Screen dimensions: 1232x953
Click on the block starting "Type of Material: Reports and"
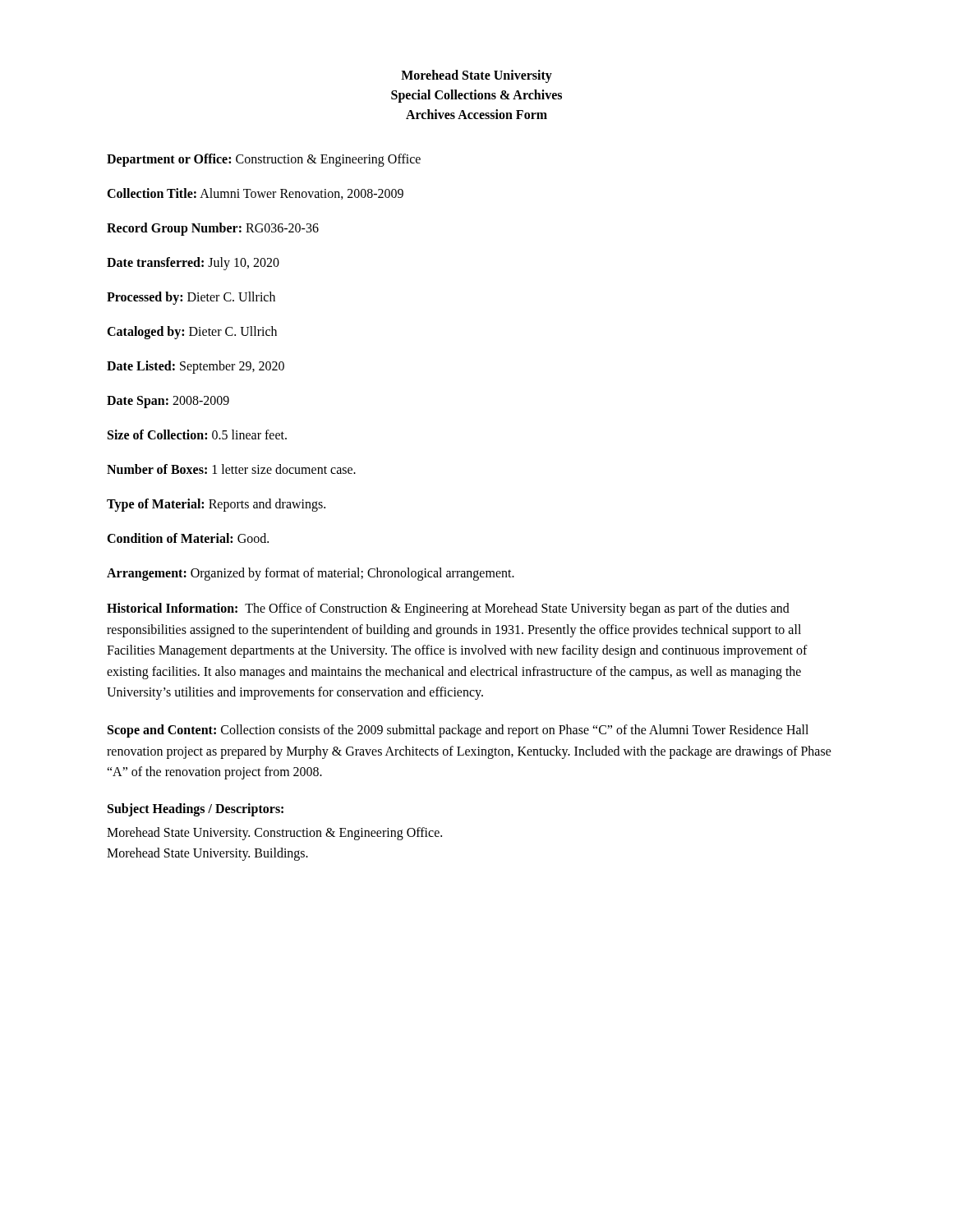[217, 504]
